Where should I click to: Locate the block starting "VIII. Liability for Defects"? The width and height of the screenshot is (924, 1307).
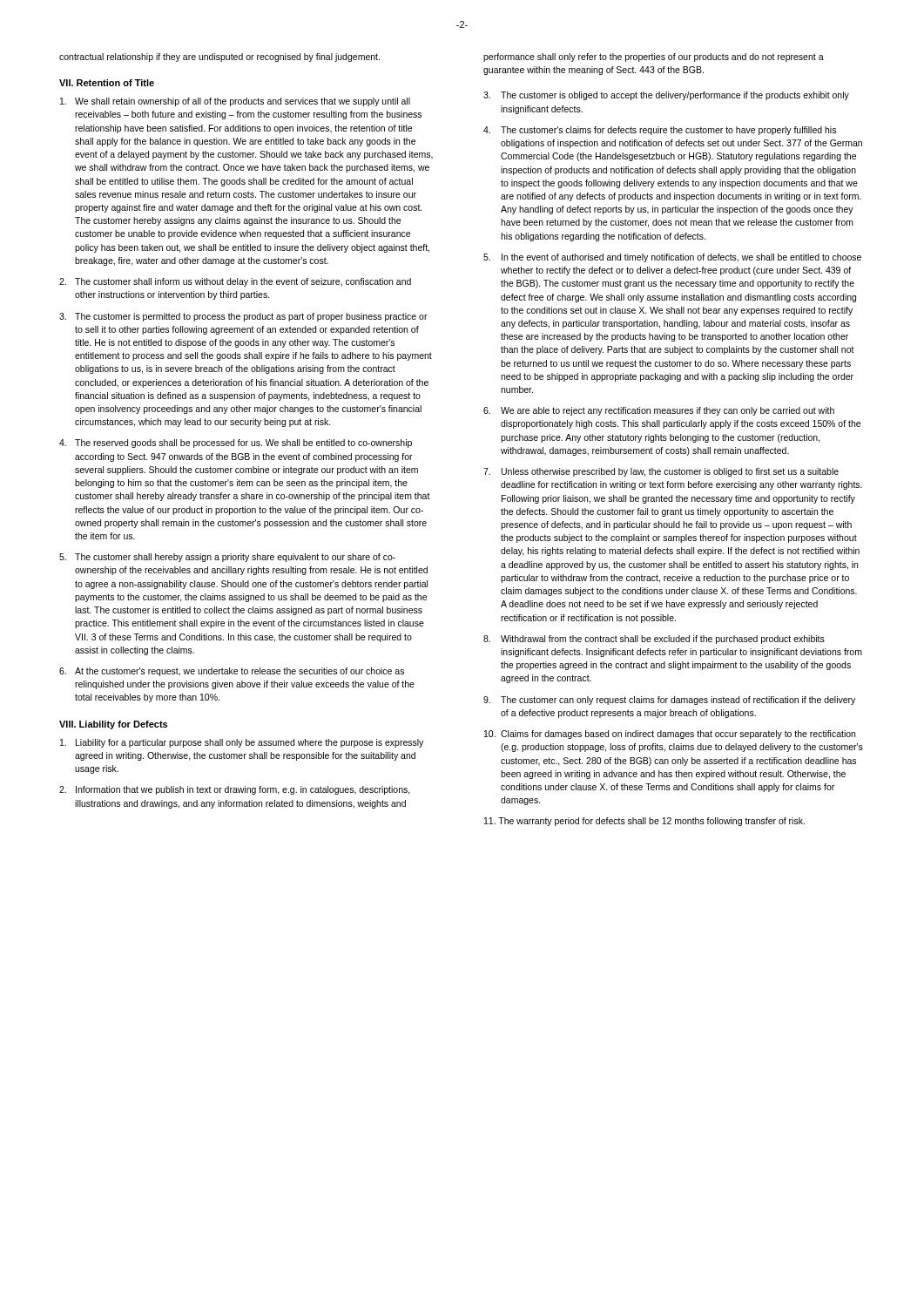pyautogui.click(x=114, y=724)
